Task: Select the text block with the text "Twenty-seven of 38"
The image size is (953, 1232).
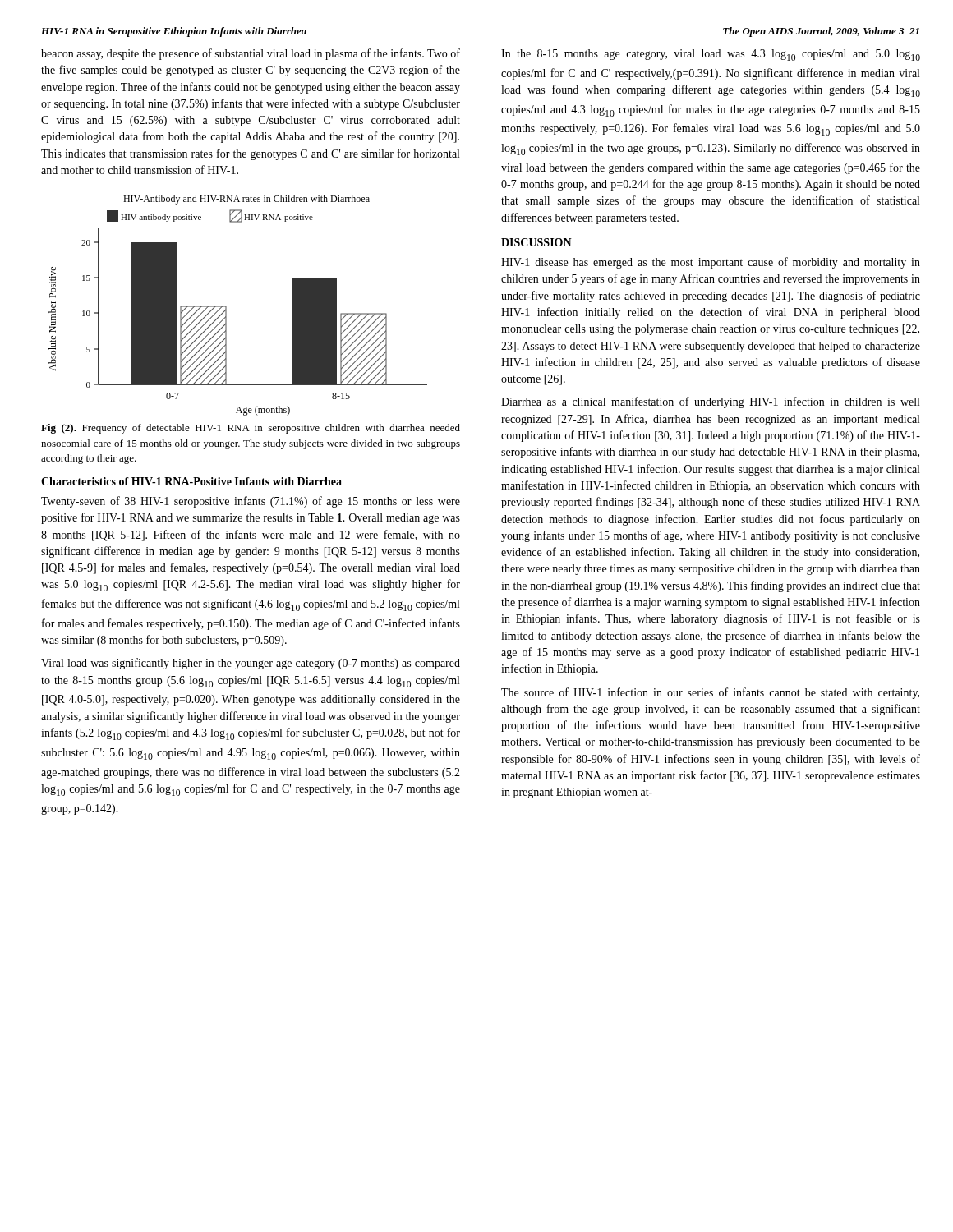Action: (x=251, y=655)
